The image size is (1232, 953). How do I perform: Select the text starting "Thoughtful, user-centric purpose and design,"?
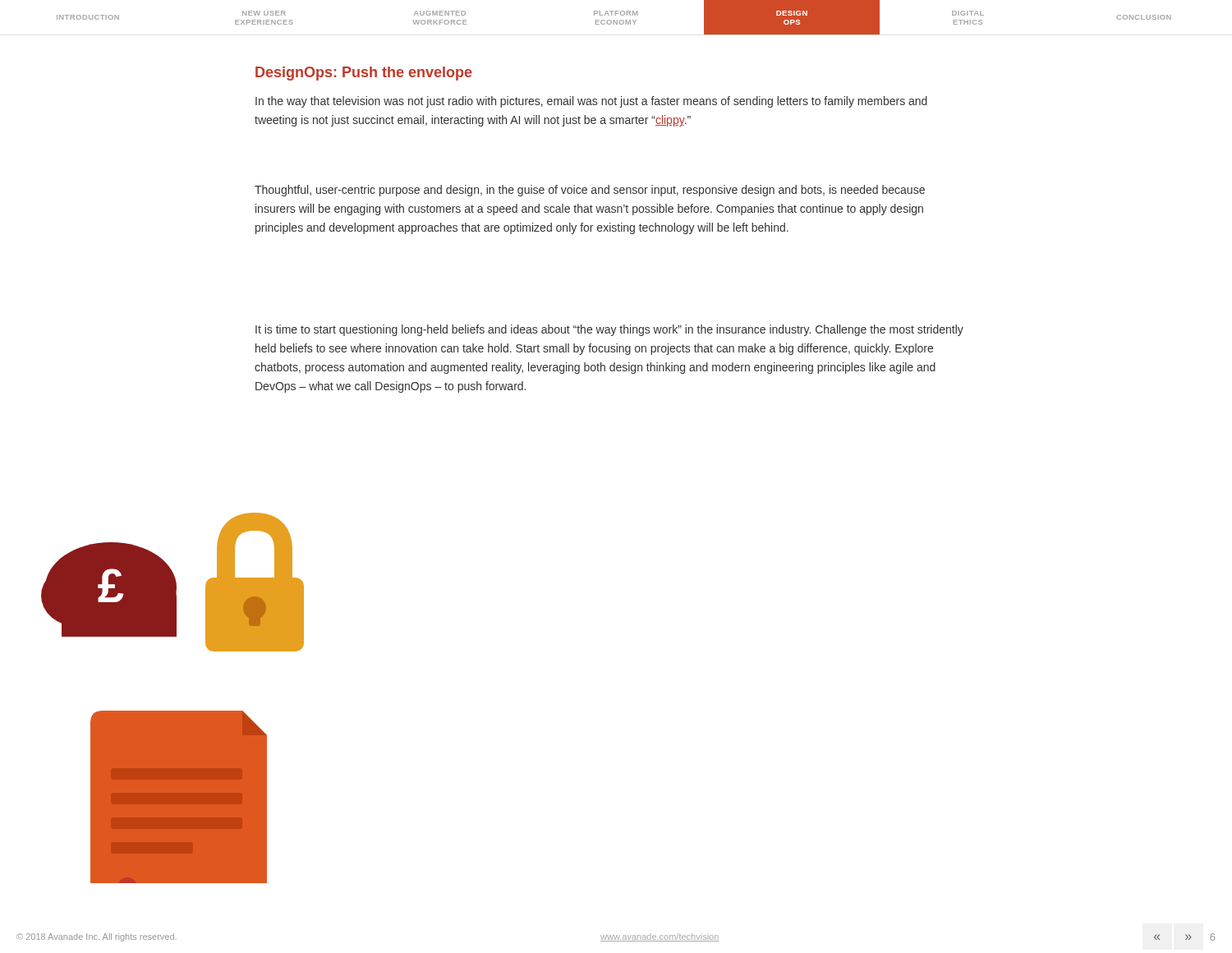(590, 209)
